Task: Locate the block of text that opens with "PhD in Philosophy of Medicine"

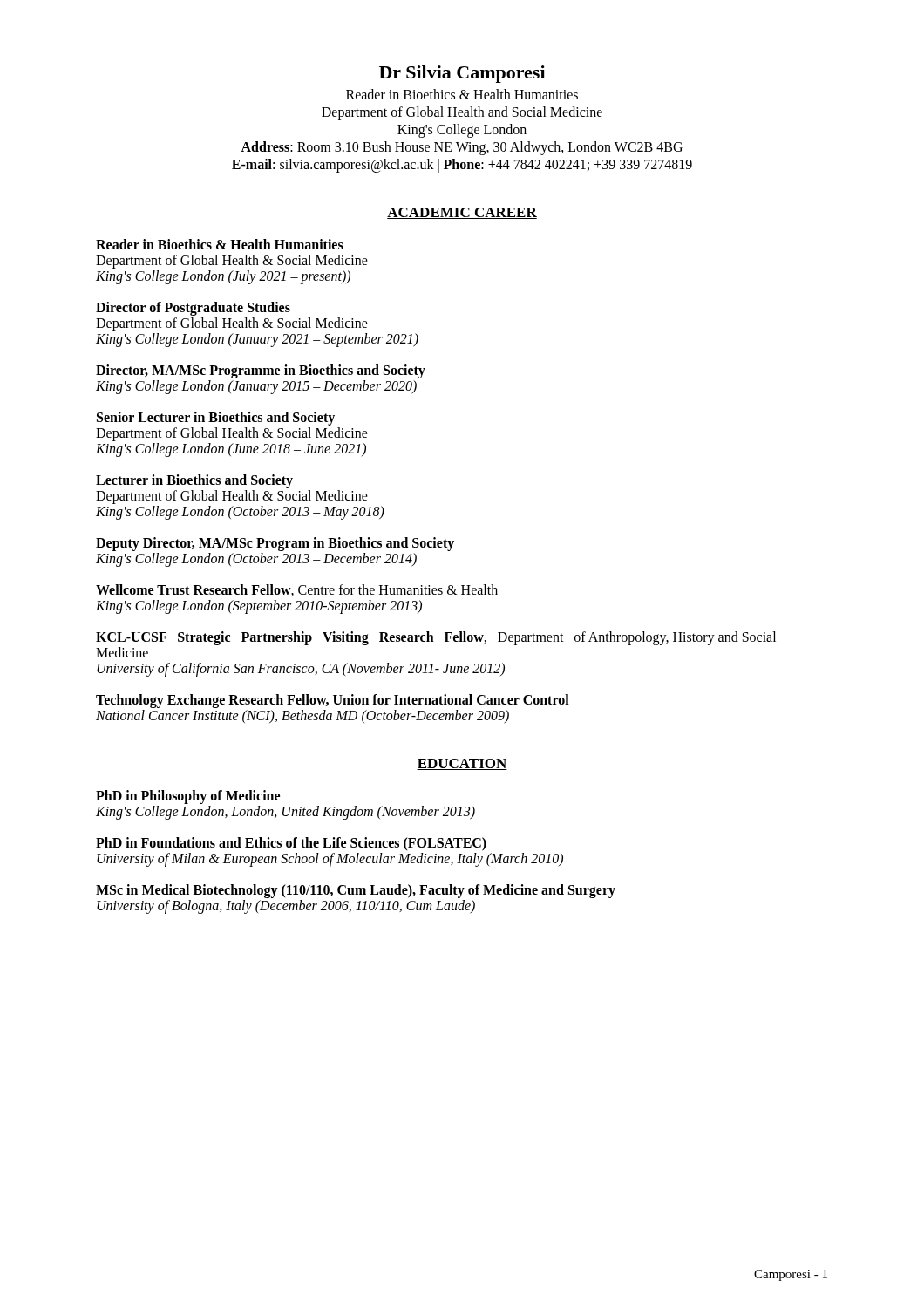Action: (x=462, y=804)
